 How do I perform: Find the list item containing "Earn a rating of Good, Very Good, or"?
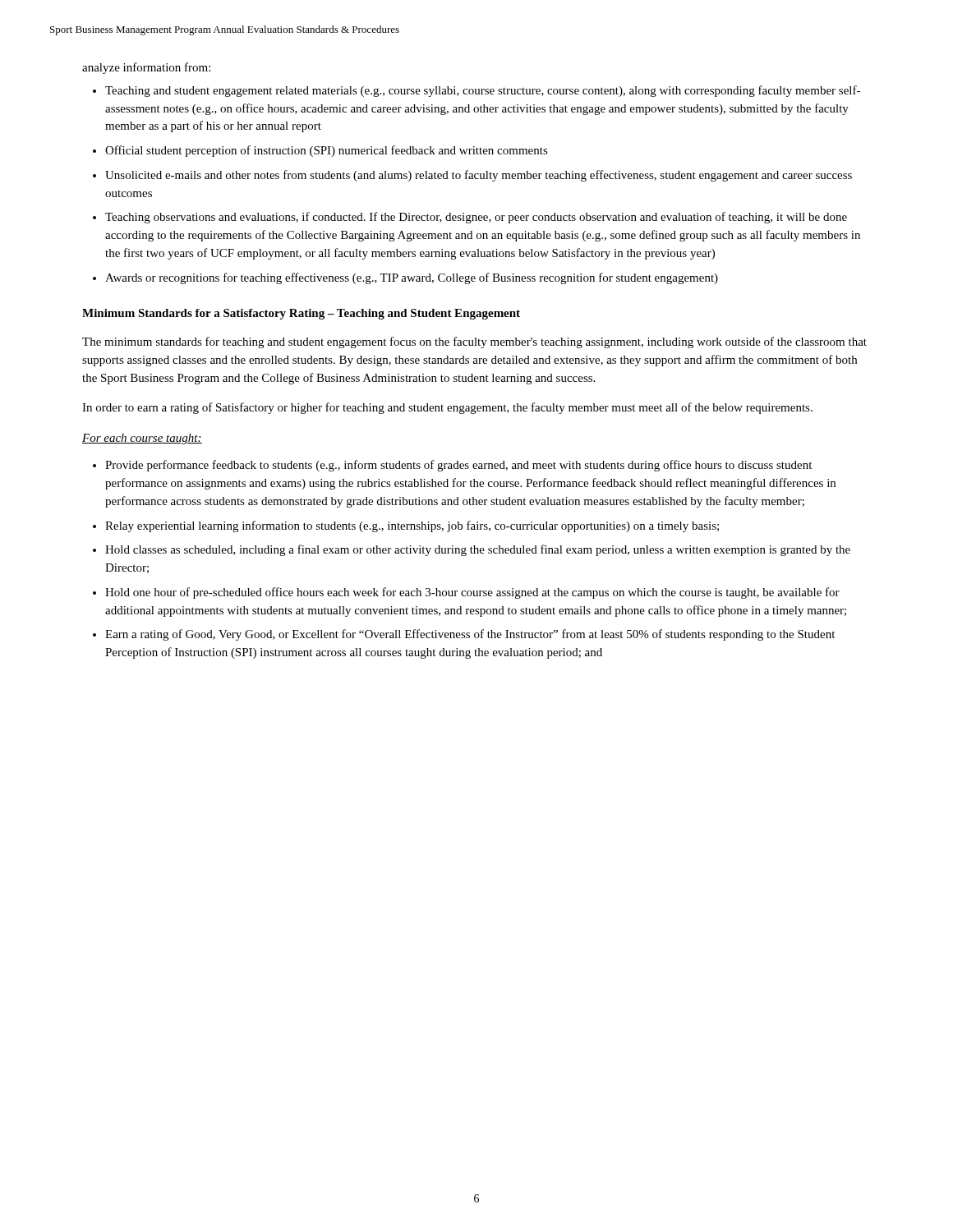coord(470,643)
